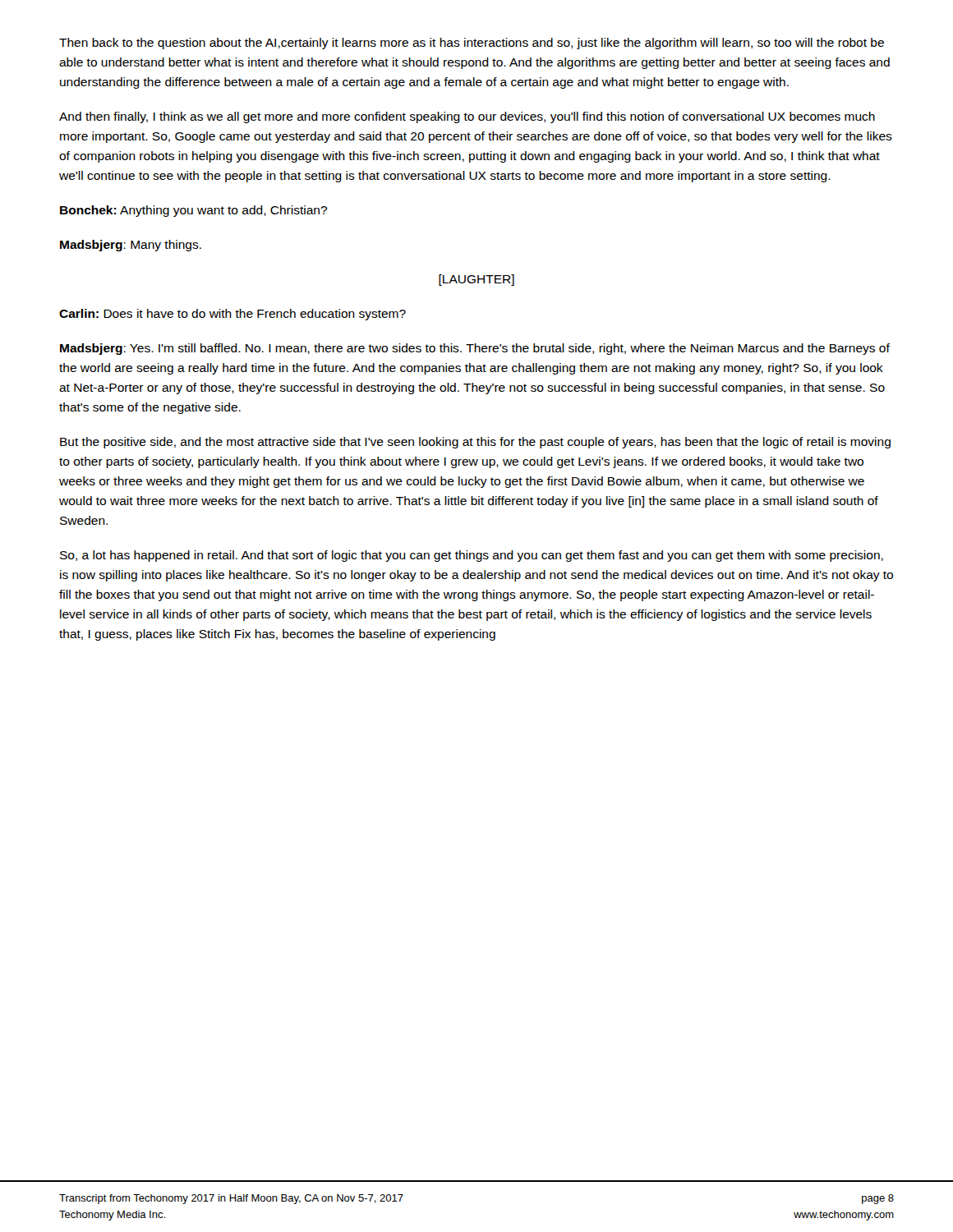
Task: Click the passage that begins "Carlin: Does it have to do with"
Action: coord(233,313)
